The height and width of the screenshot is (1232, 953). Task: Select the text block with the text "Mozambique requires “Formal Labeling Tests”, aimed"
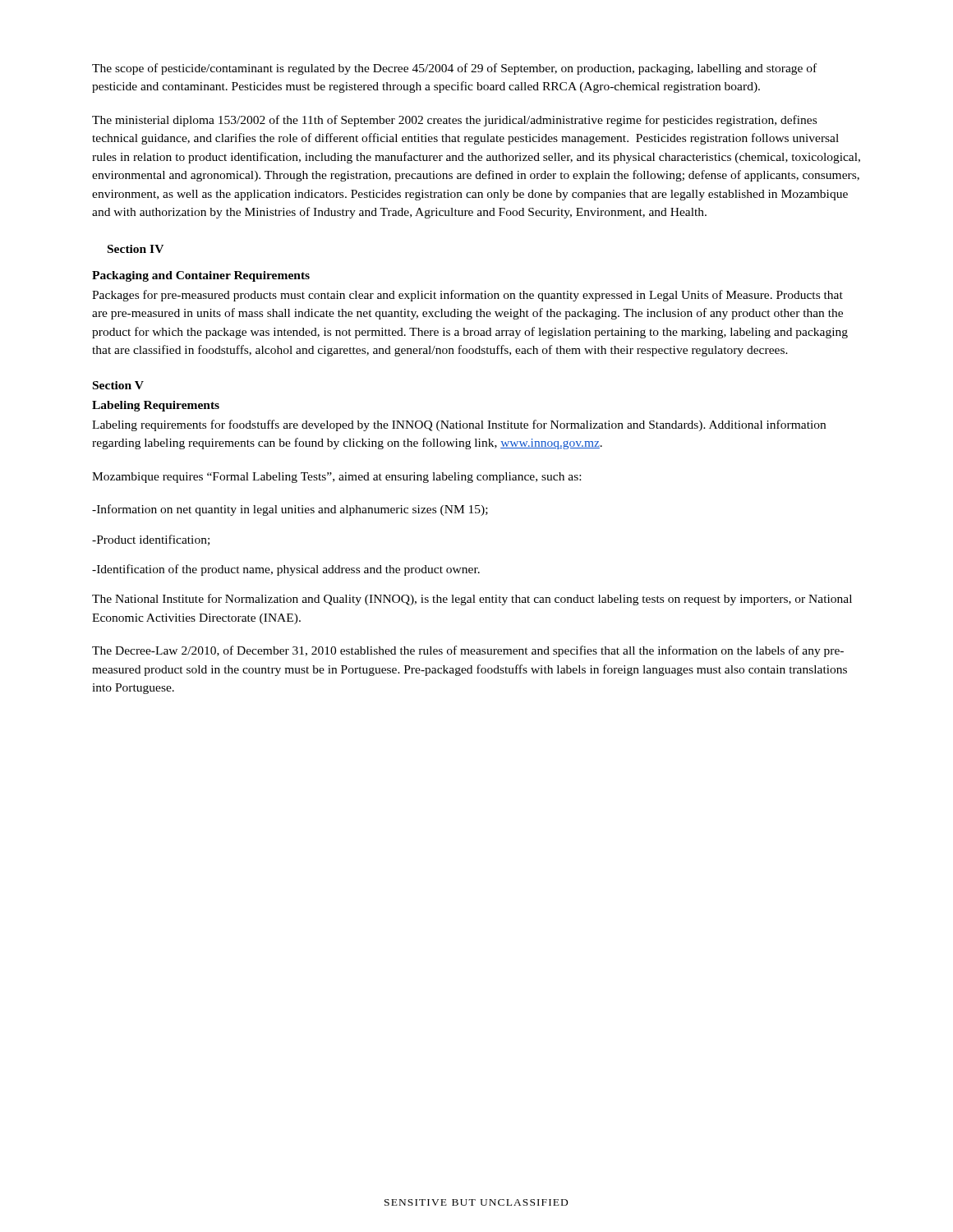pos(337,476)
